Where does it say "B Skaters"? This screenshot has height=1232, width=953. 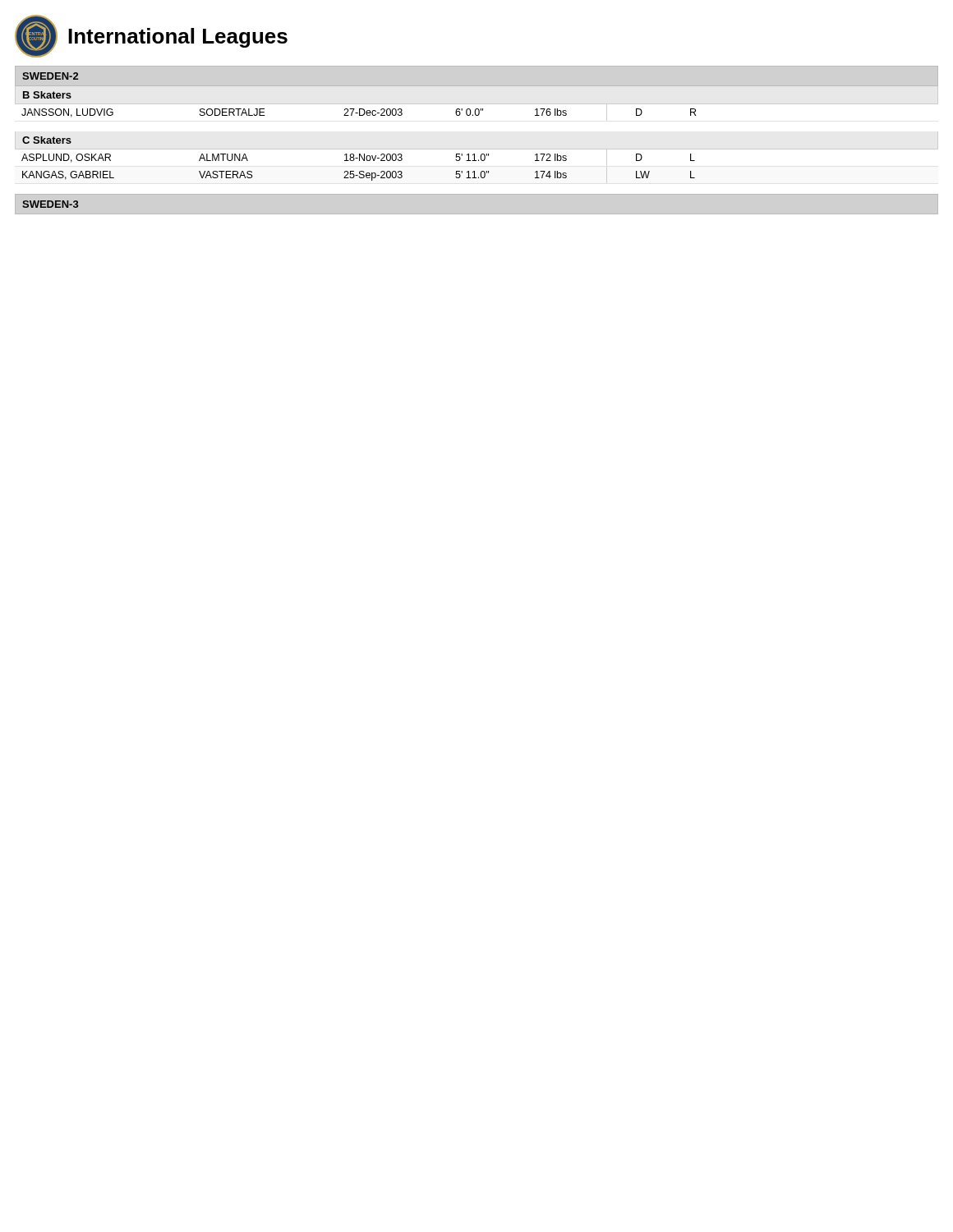pos(47,95)
